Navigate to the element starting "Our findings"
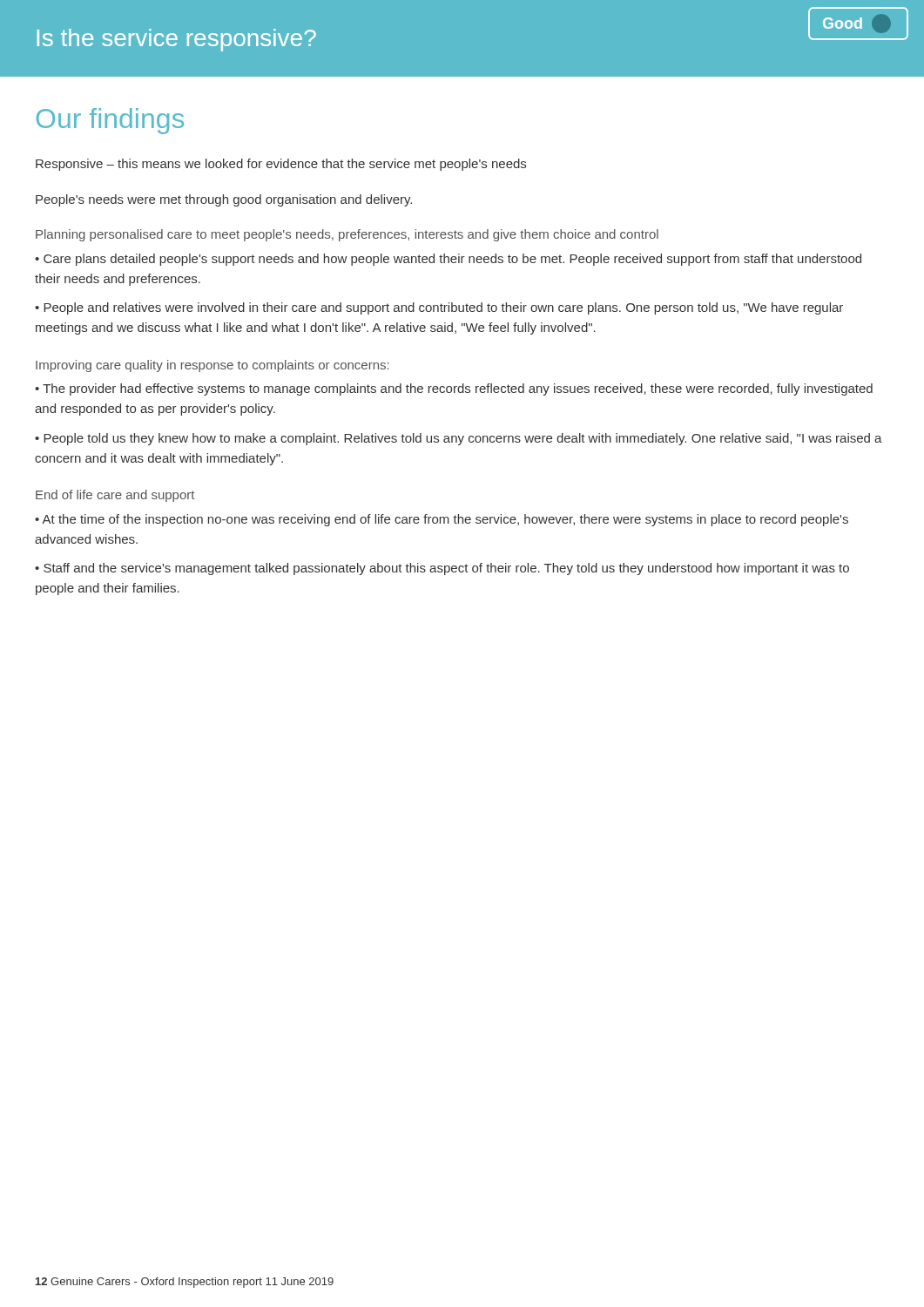 (x=110, y=121)
